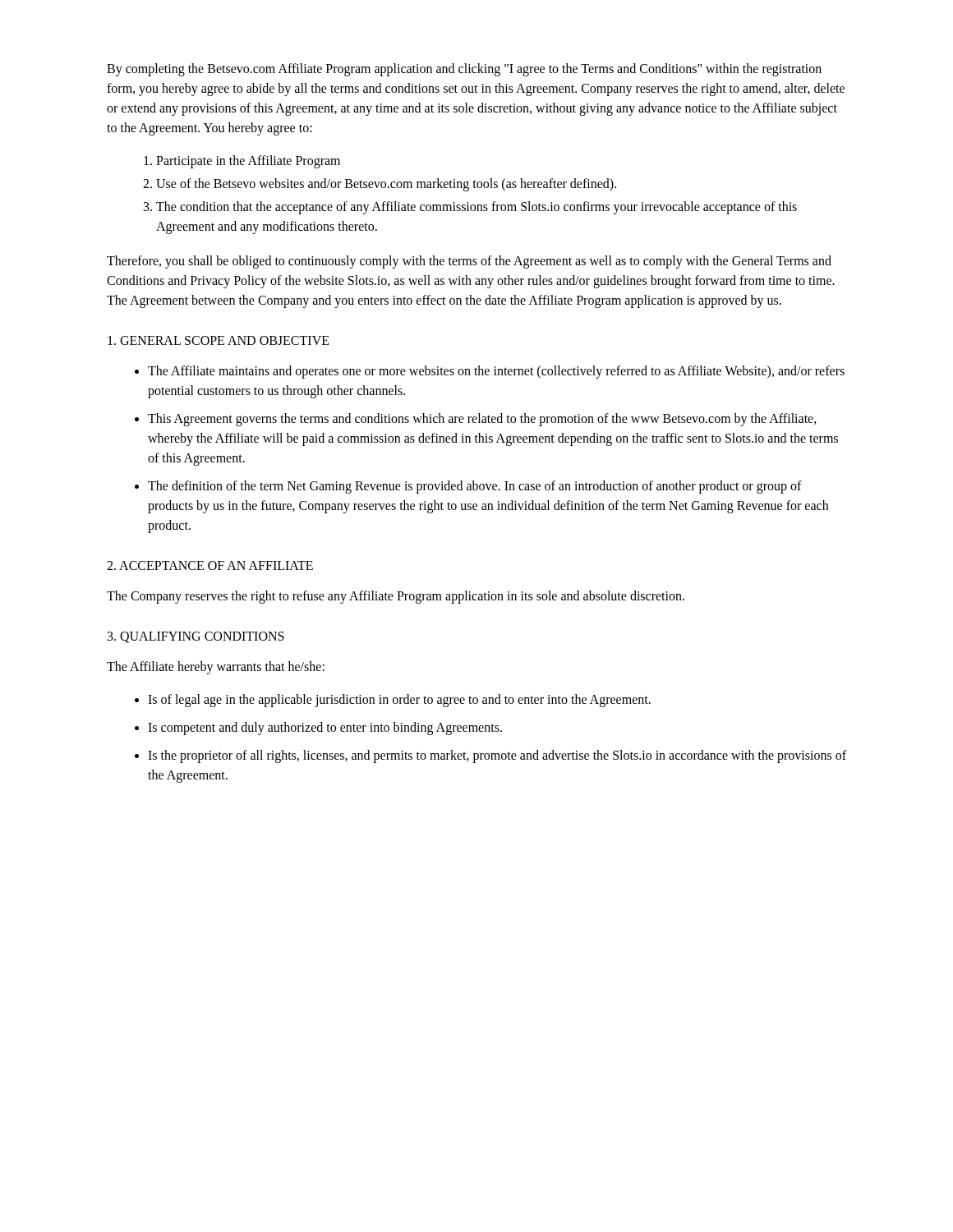Navigate to the text block starting "The Affiliate hereby warrants that he/she:"
The height and width of the screenshot is (1232, 953).
[216, 667]
